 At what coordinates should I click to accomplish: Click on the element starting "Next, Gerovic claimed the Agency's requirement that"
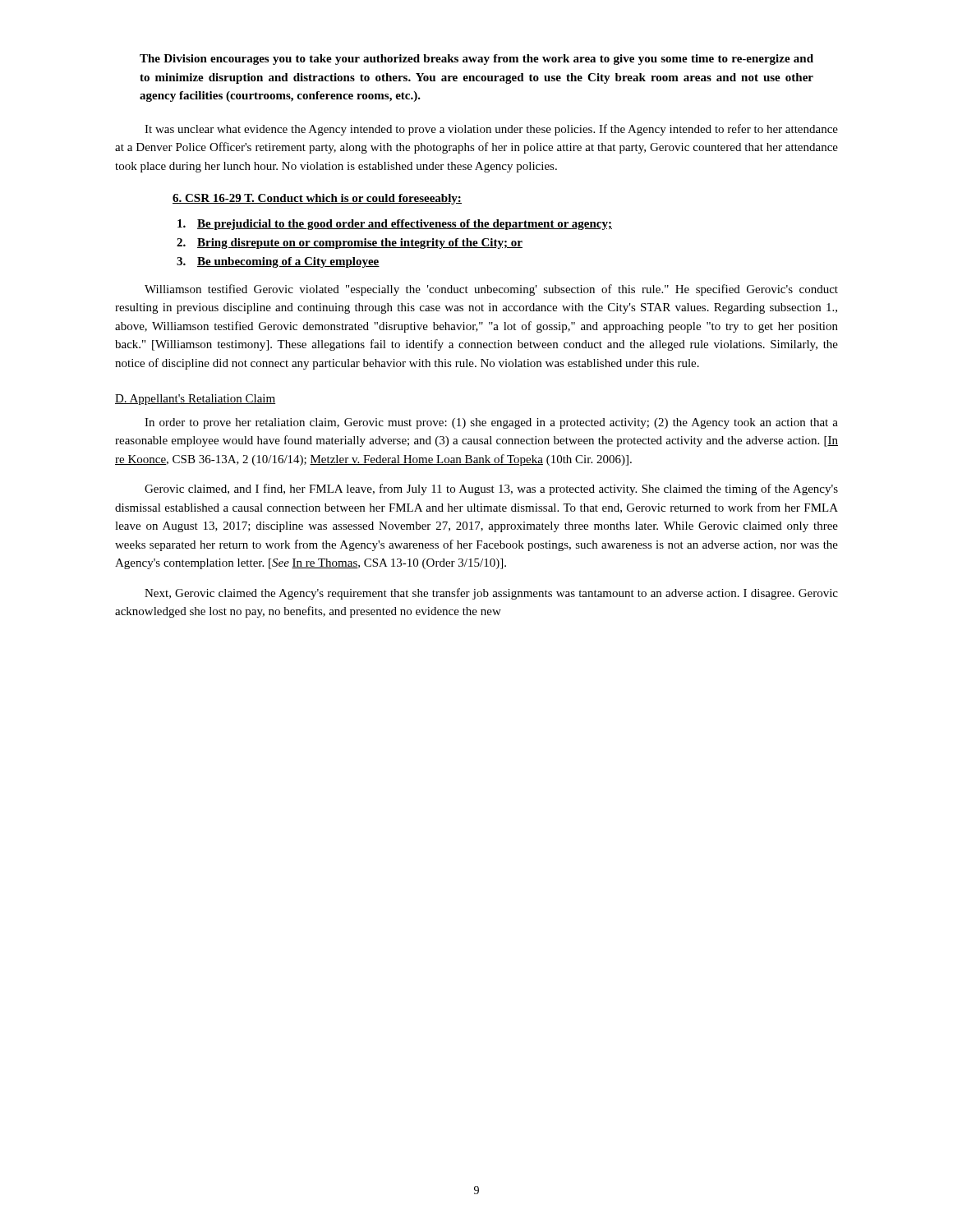[x=476, y=602]
